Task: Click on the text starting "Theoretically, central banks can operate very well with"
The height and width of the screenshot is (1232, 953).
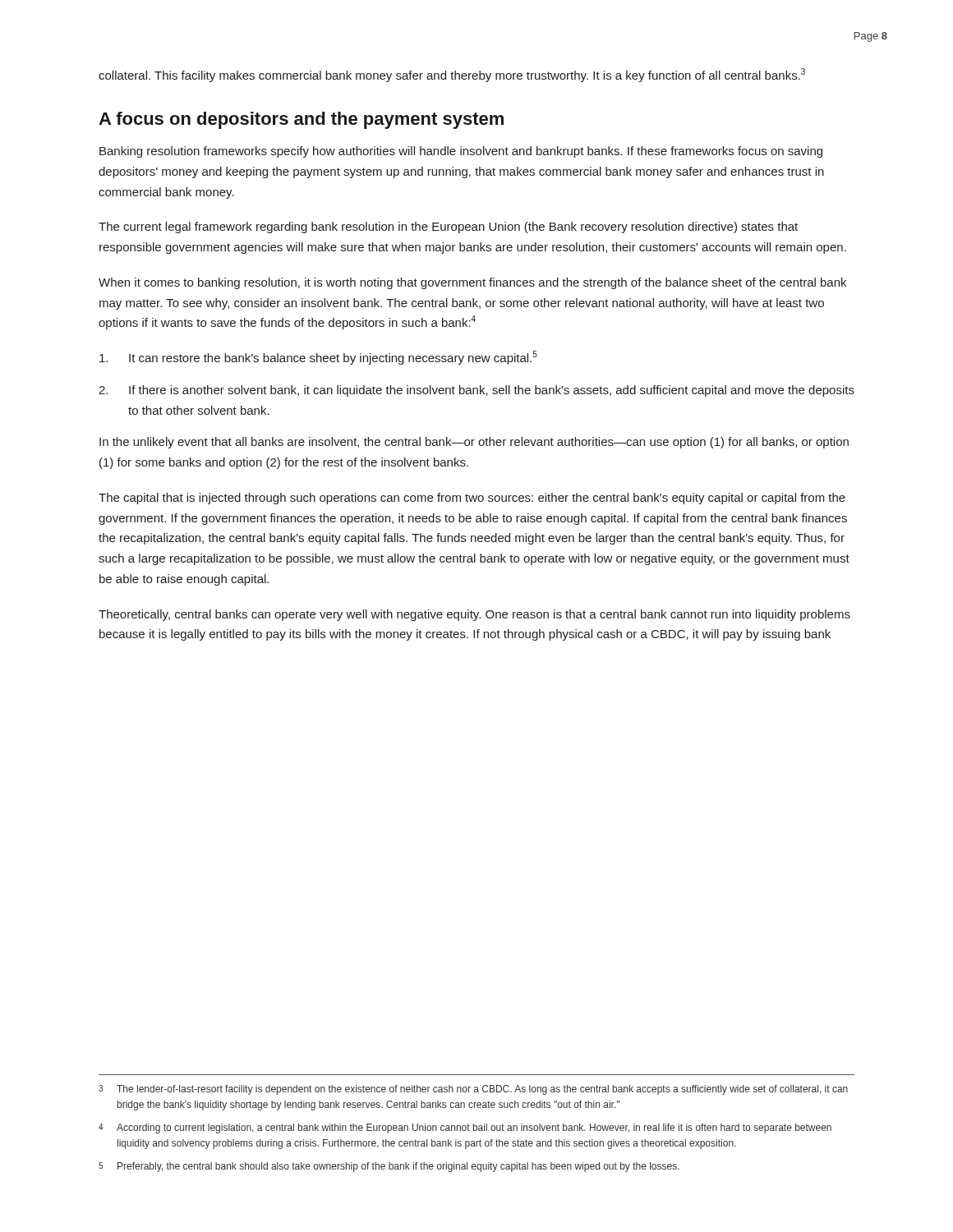Action: [474, 624]
